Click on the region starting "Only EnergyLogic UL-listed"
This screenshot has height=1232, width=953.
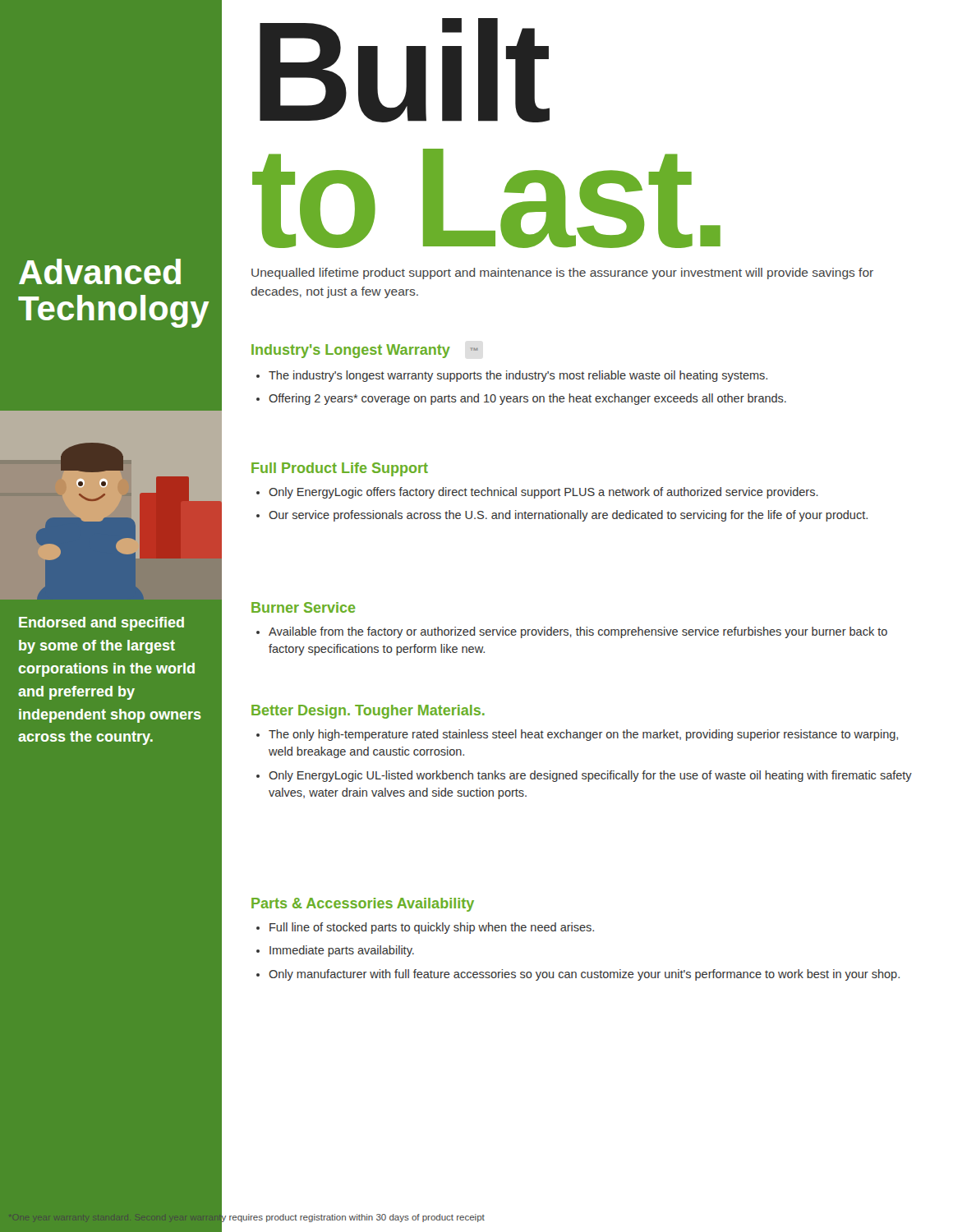tap(590, 784)
